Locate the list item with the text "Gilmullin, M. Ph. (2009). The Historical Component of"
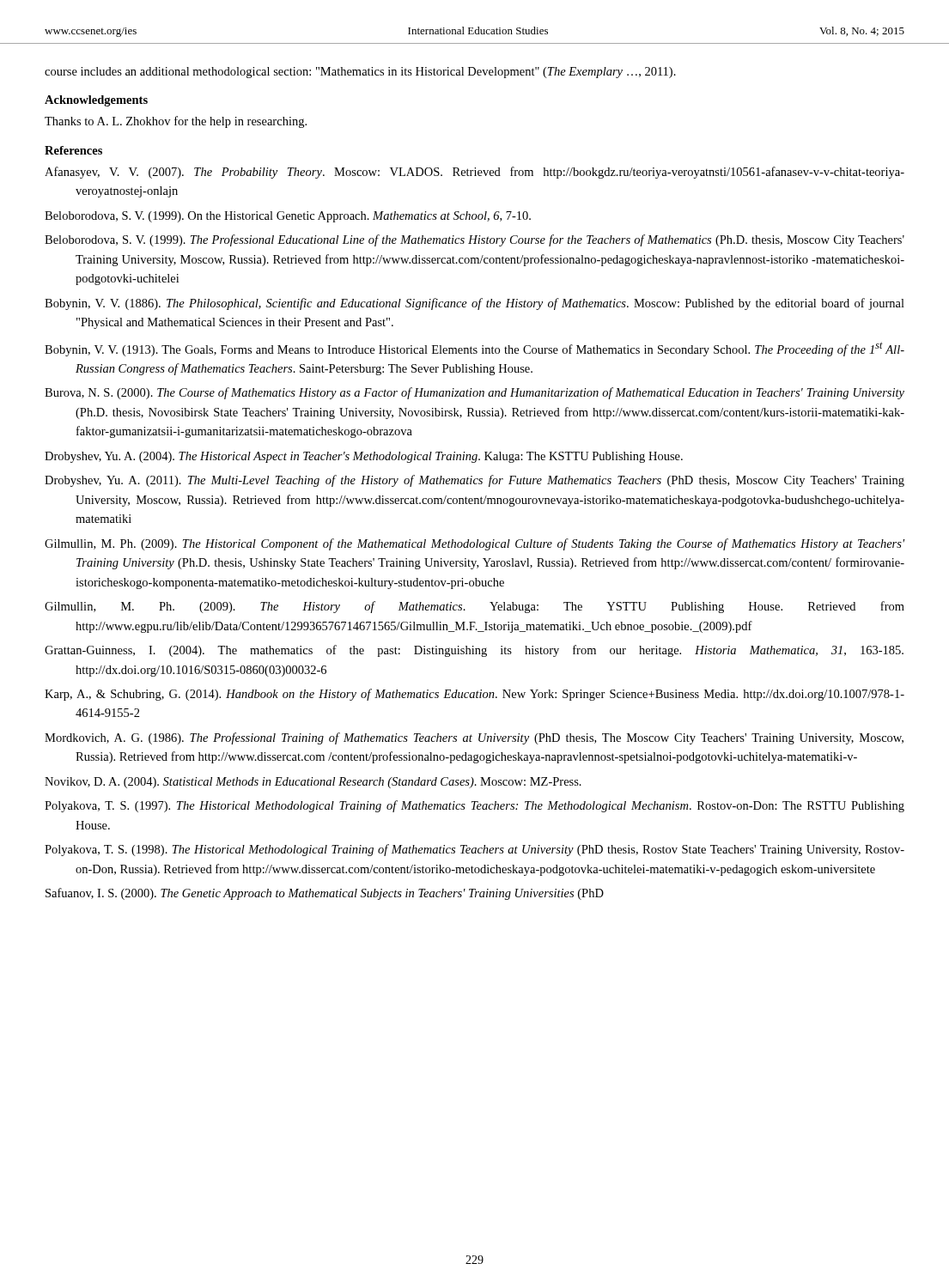The width and height of the screenshot is (949, 1288). (x=474, y=563)
